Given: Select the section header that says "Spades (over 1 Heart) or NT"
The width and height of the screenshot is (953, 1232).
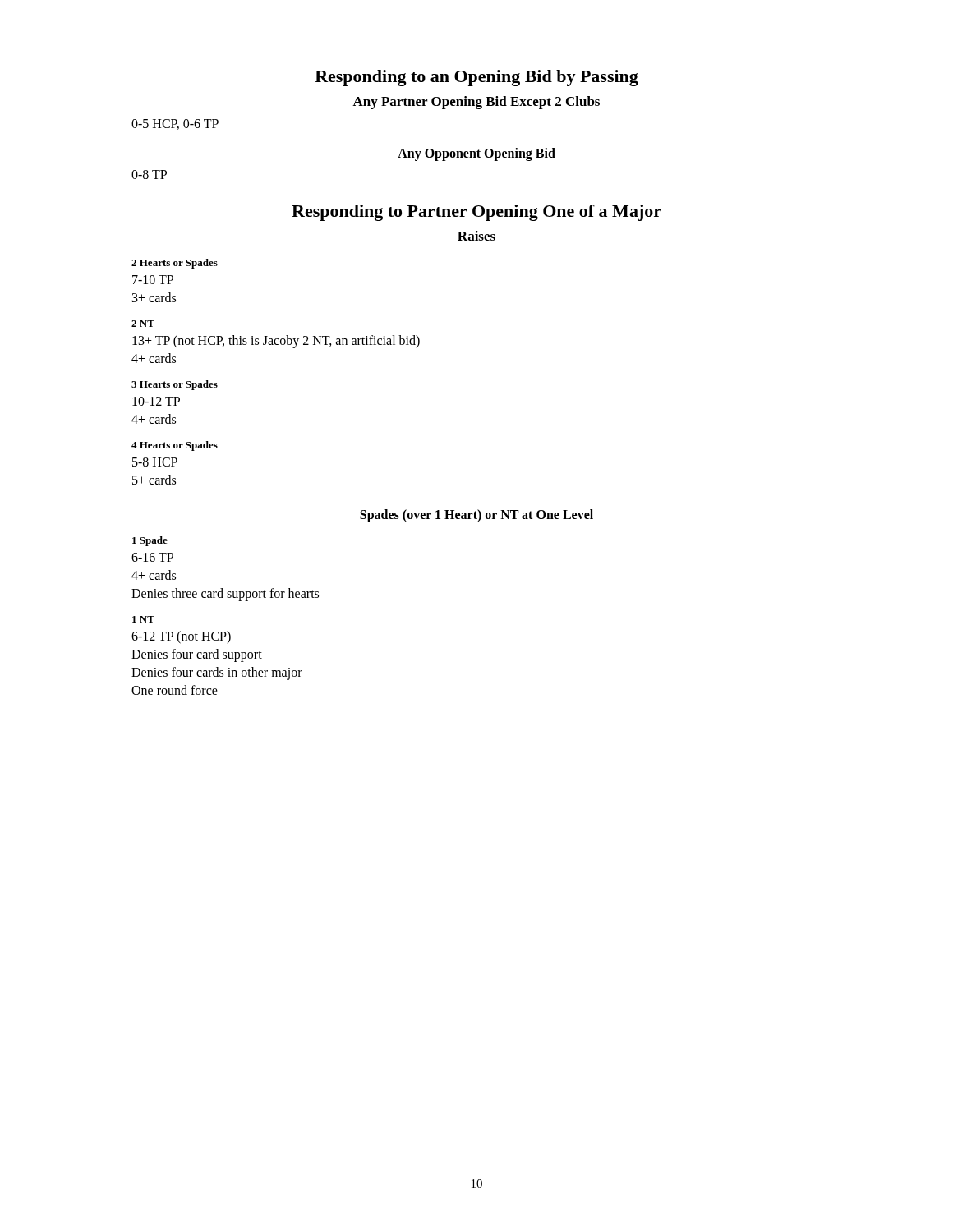Looking at the screenshot, I should tap(476, 515).
